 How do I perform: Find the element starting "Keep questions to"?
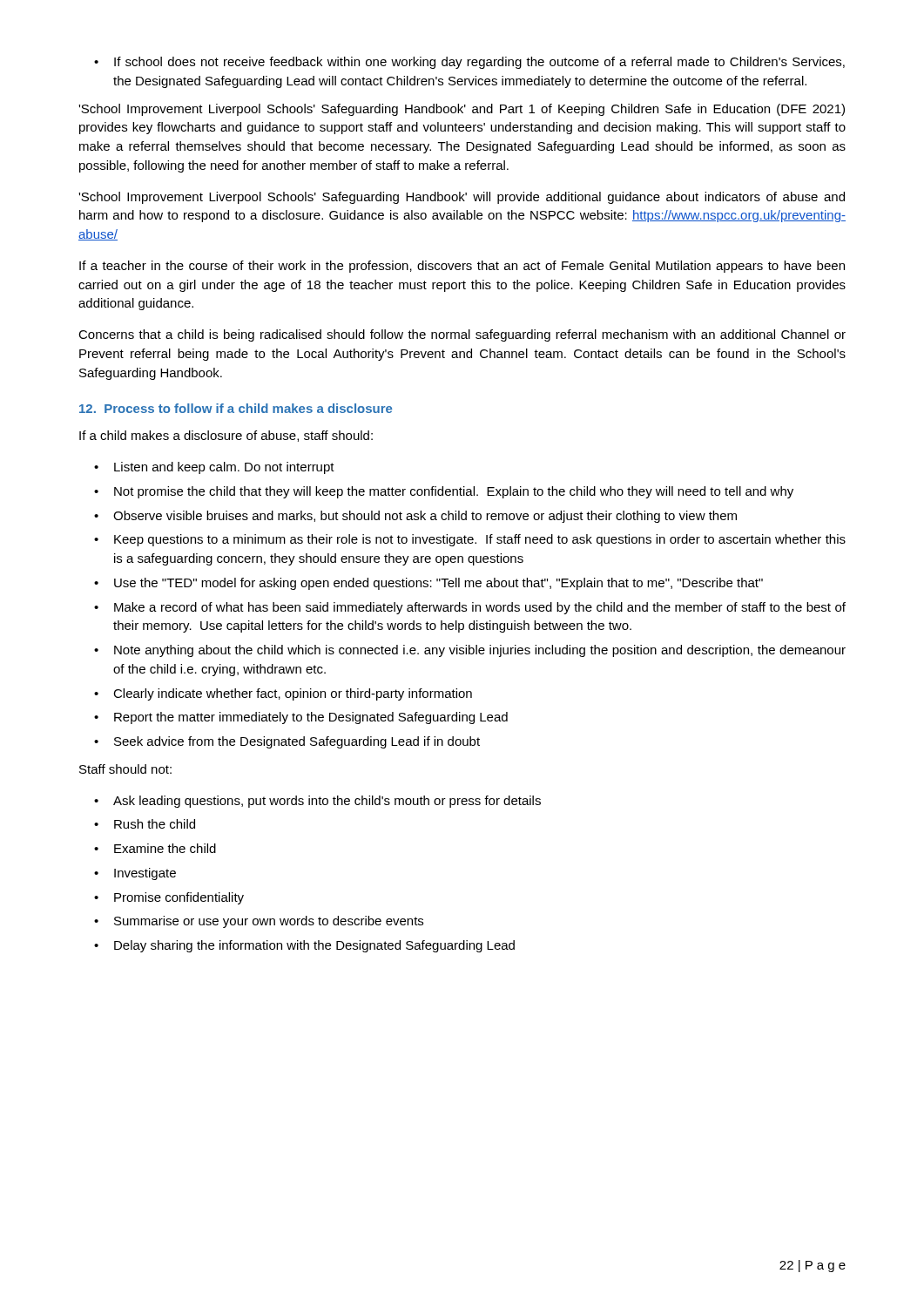479,549
